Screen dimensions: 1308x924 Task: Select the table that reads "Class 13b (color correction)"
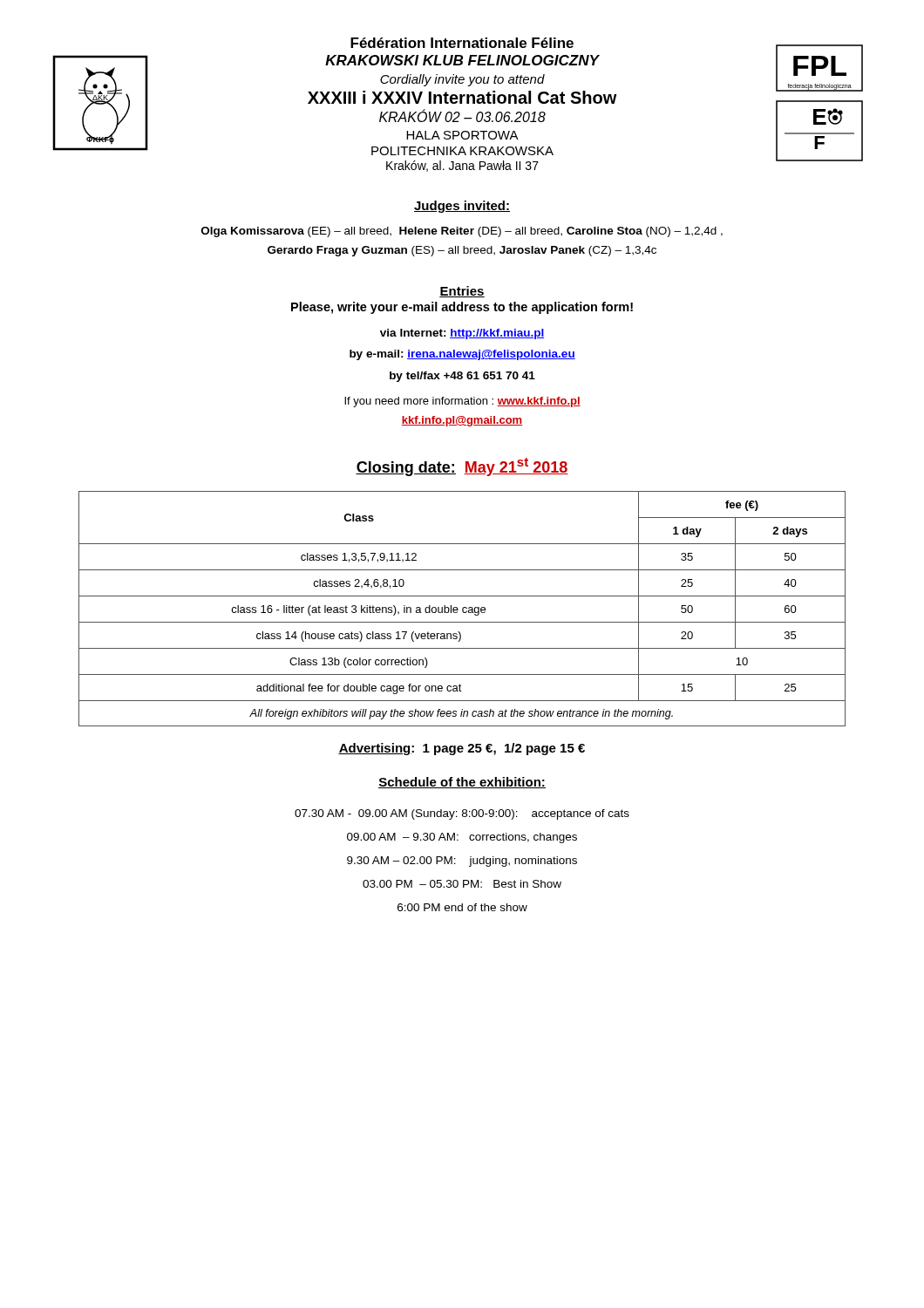462,609
